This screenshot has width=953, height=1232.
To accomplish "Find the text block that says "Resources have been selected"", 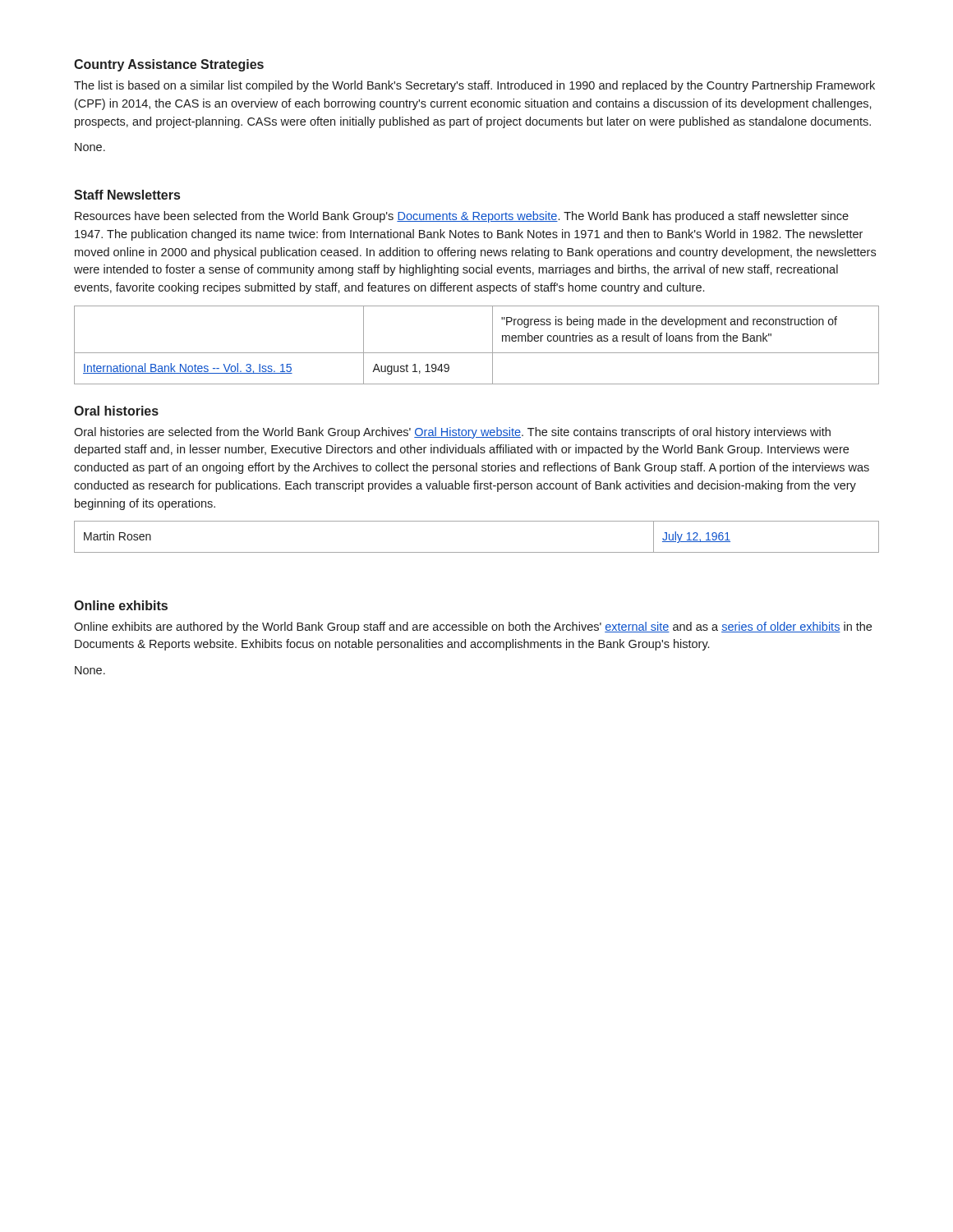I will pyautogui.click(x=475, y=252).
